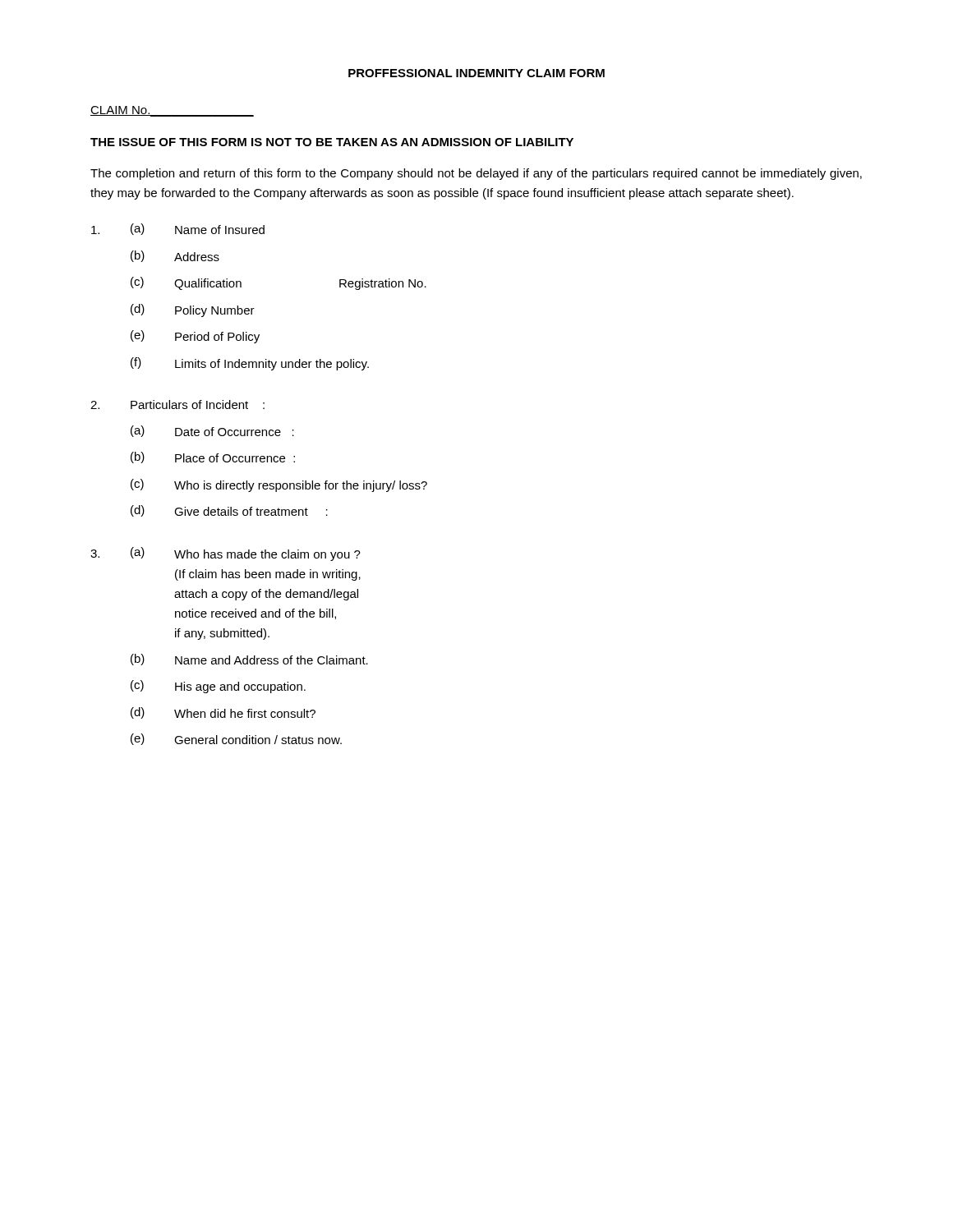Locate the list item containing "(f) Limits of Indemnity"
Screen dimensions: 1232x953
pos(250,364)
